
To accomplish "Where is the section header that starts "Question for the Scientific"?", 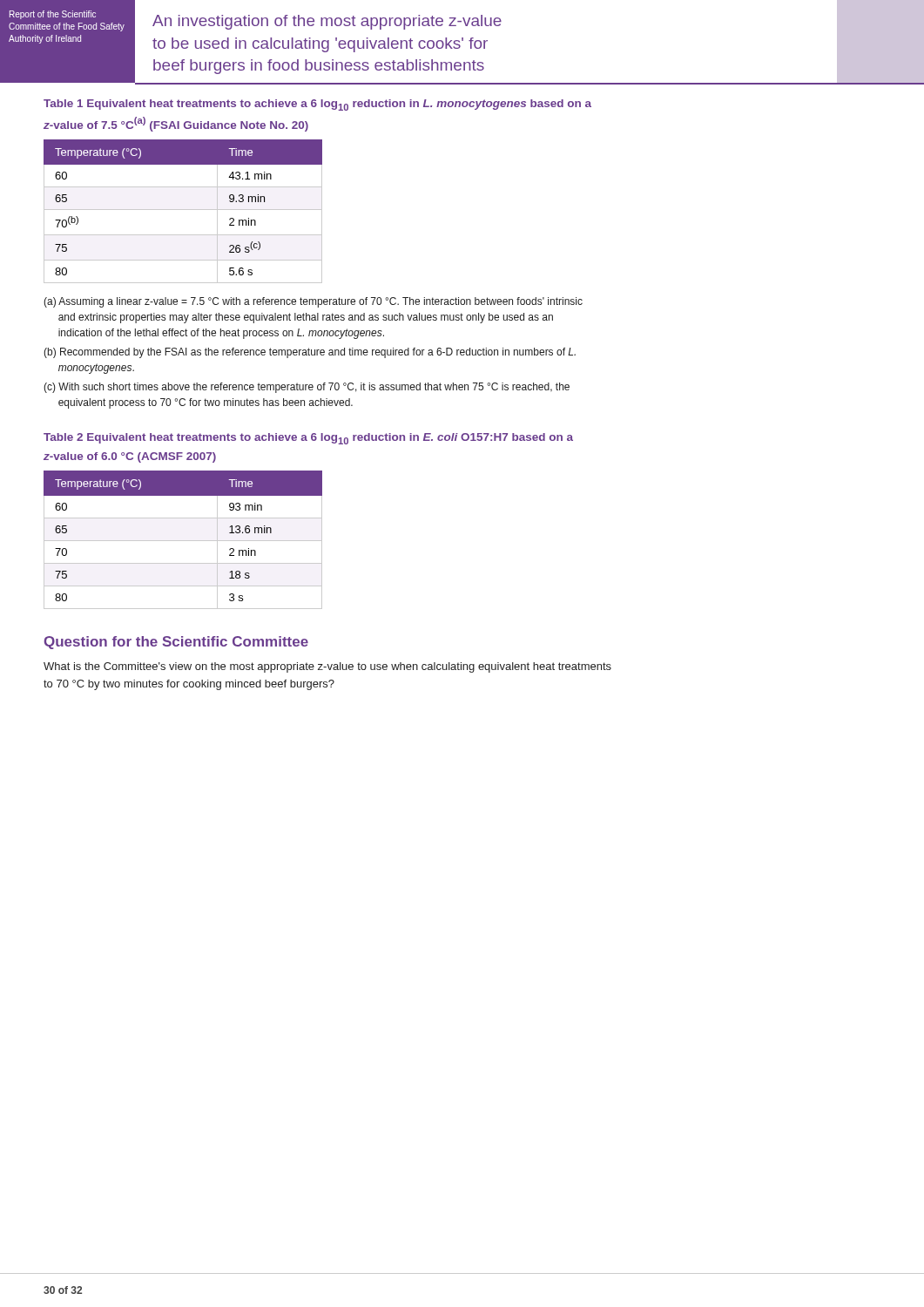I will coord(176,642).
